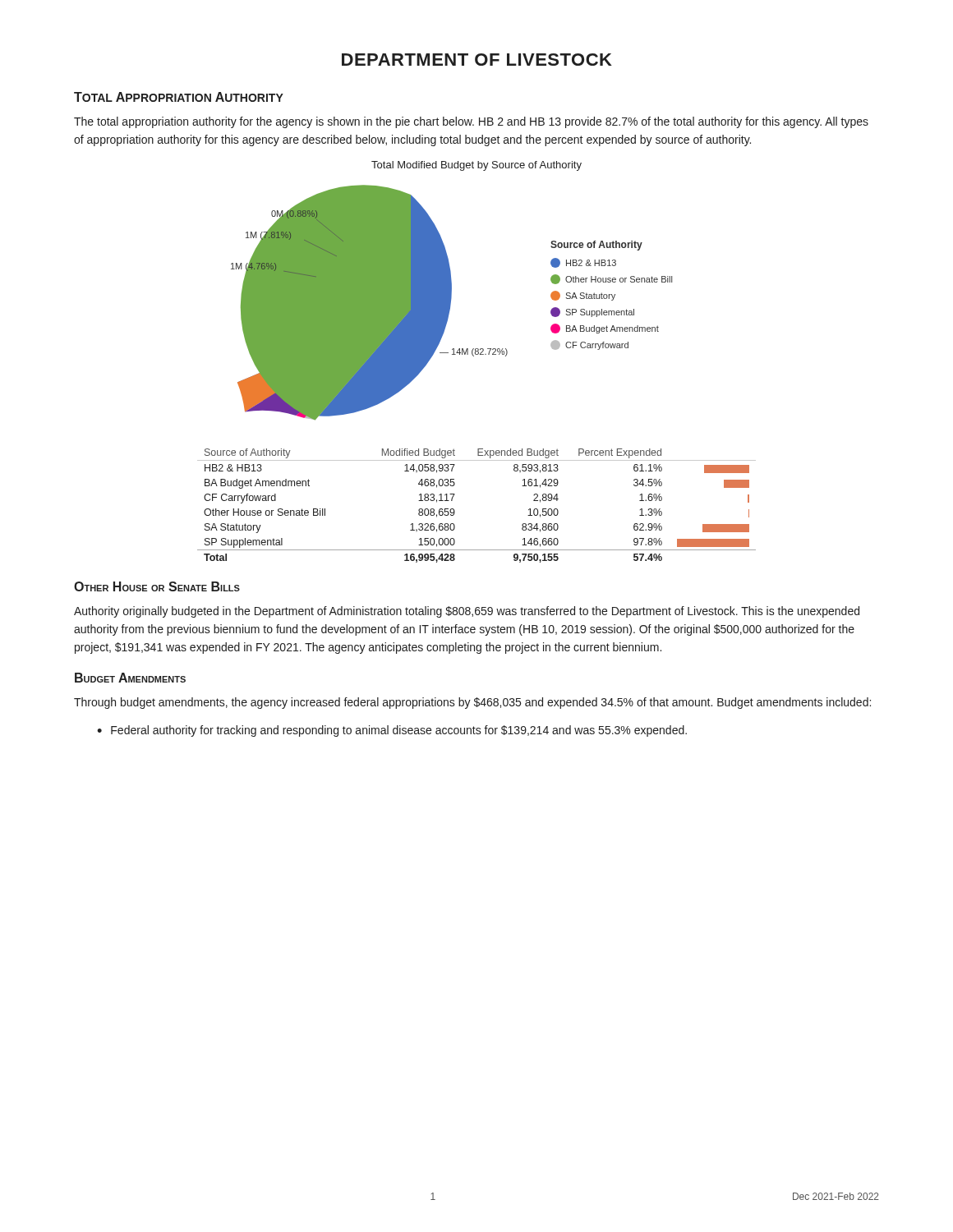Click on the element starting "Other House or"

click(157, 587)
